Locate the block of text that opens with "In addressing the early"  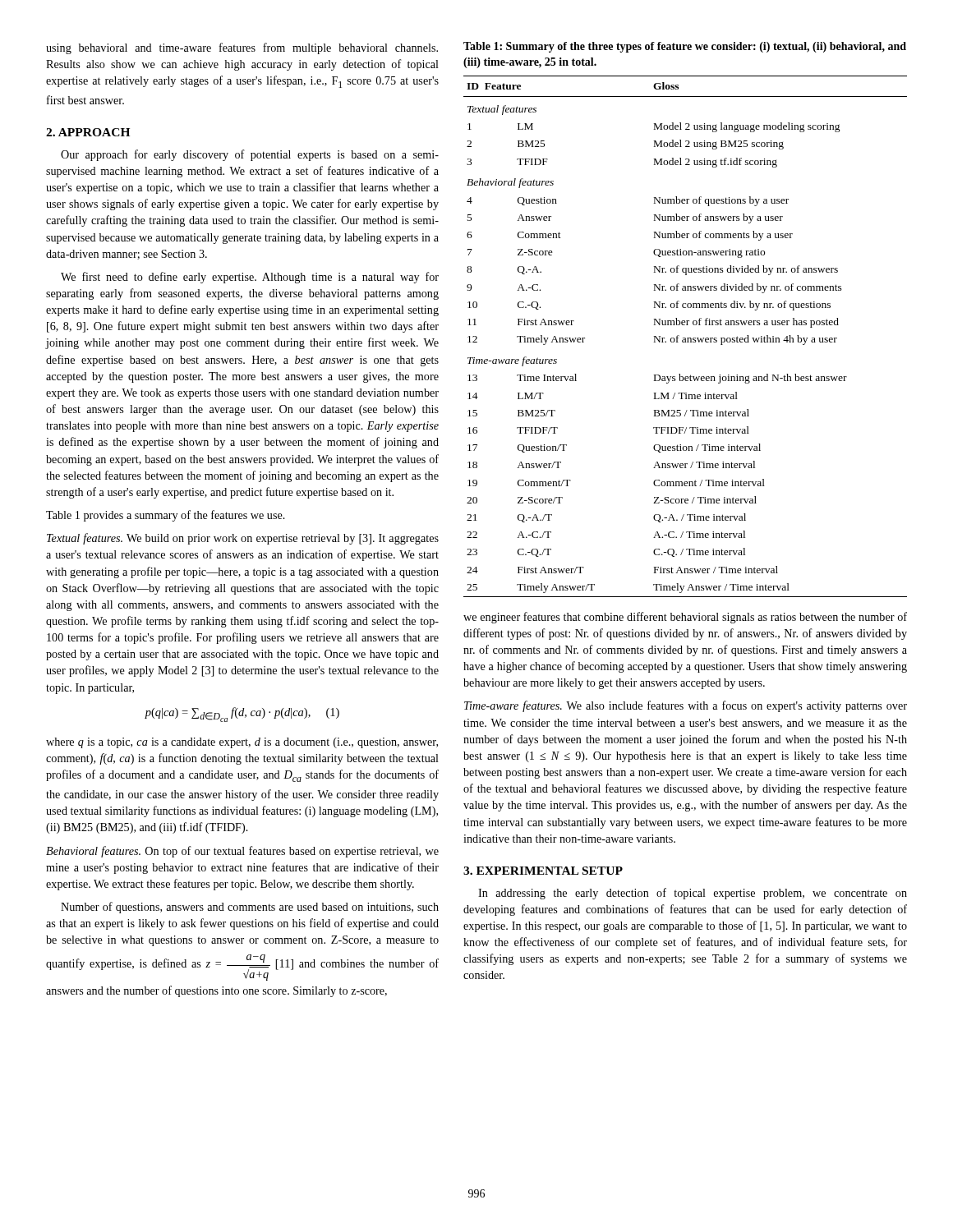(x=685, y=934)
